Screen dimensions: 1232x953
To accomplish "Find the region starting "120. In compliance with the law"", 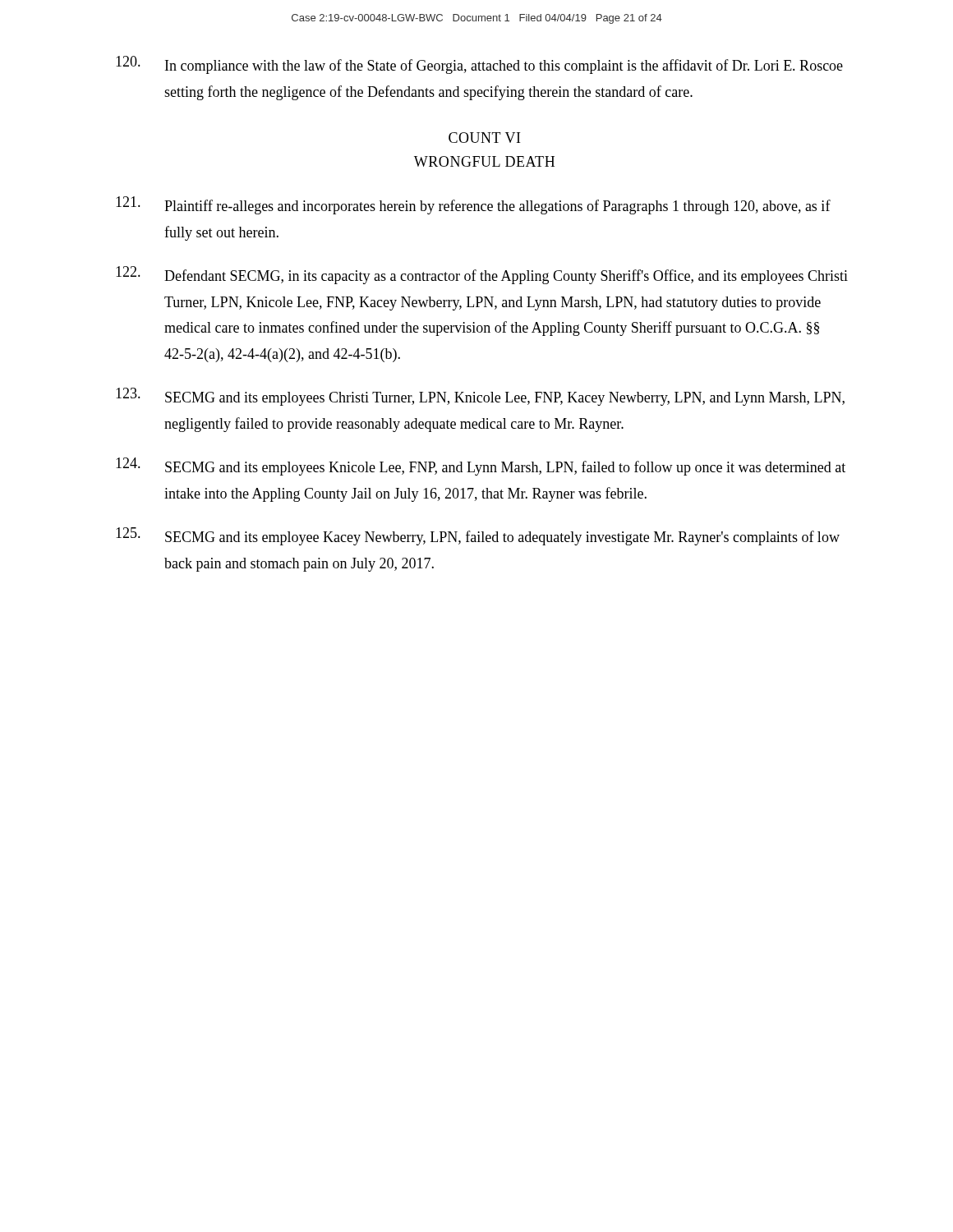I will 485,79.
